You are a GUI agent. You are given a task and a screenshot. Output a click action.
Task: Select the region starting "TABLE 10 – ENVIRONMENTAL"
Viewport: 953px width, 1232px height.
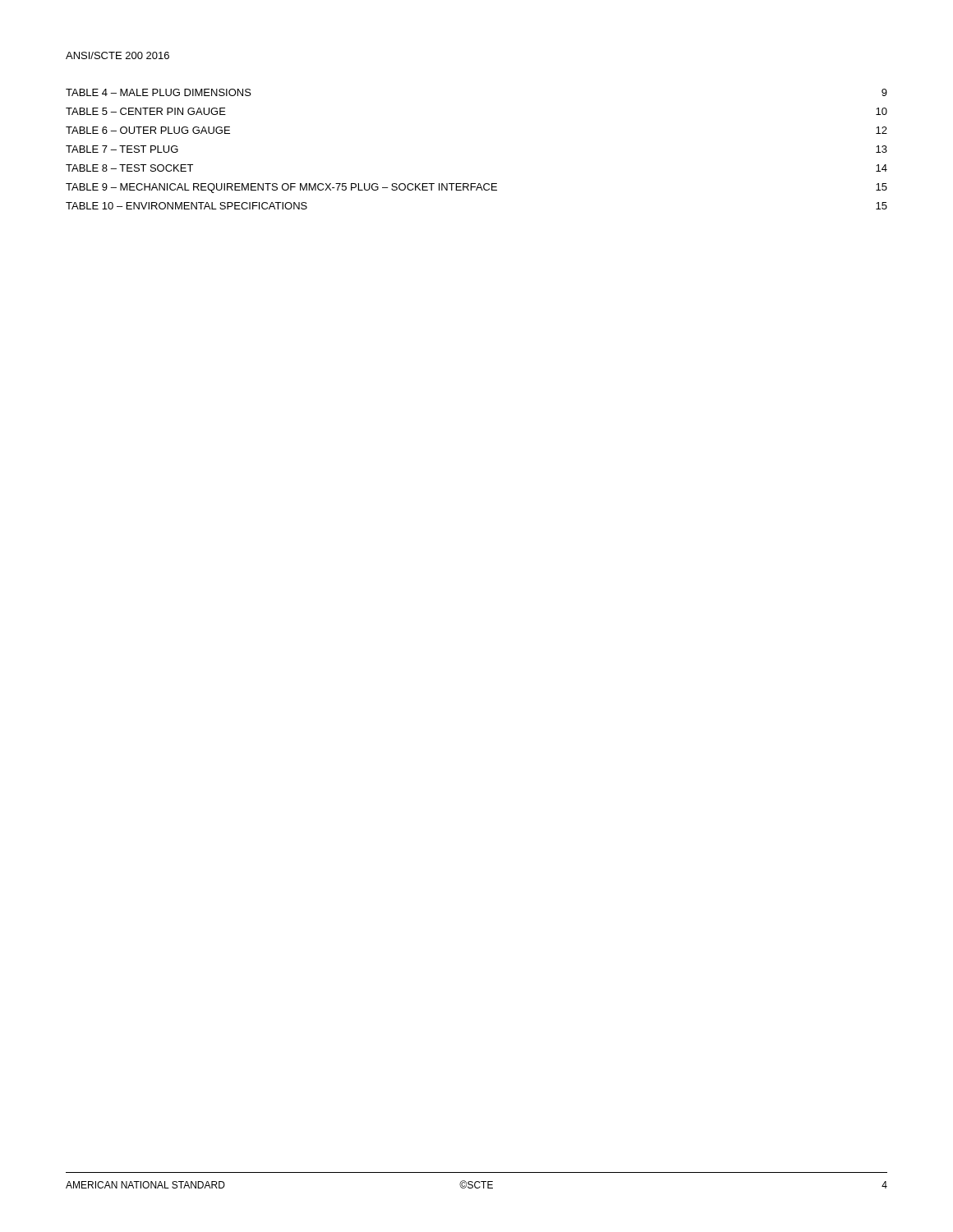(x=187, y=206)
